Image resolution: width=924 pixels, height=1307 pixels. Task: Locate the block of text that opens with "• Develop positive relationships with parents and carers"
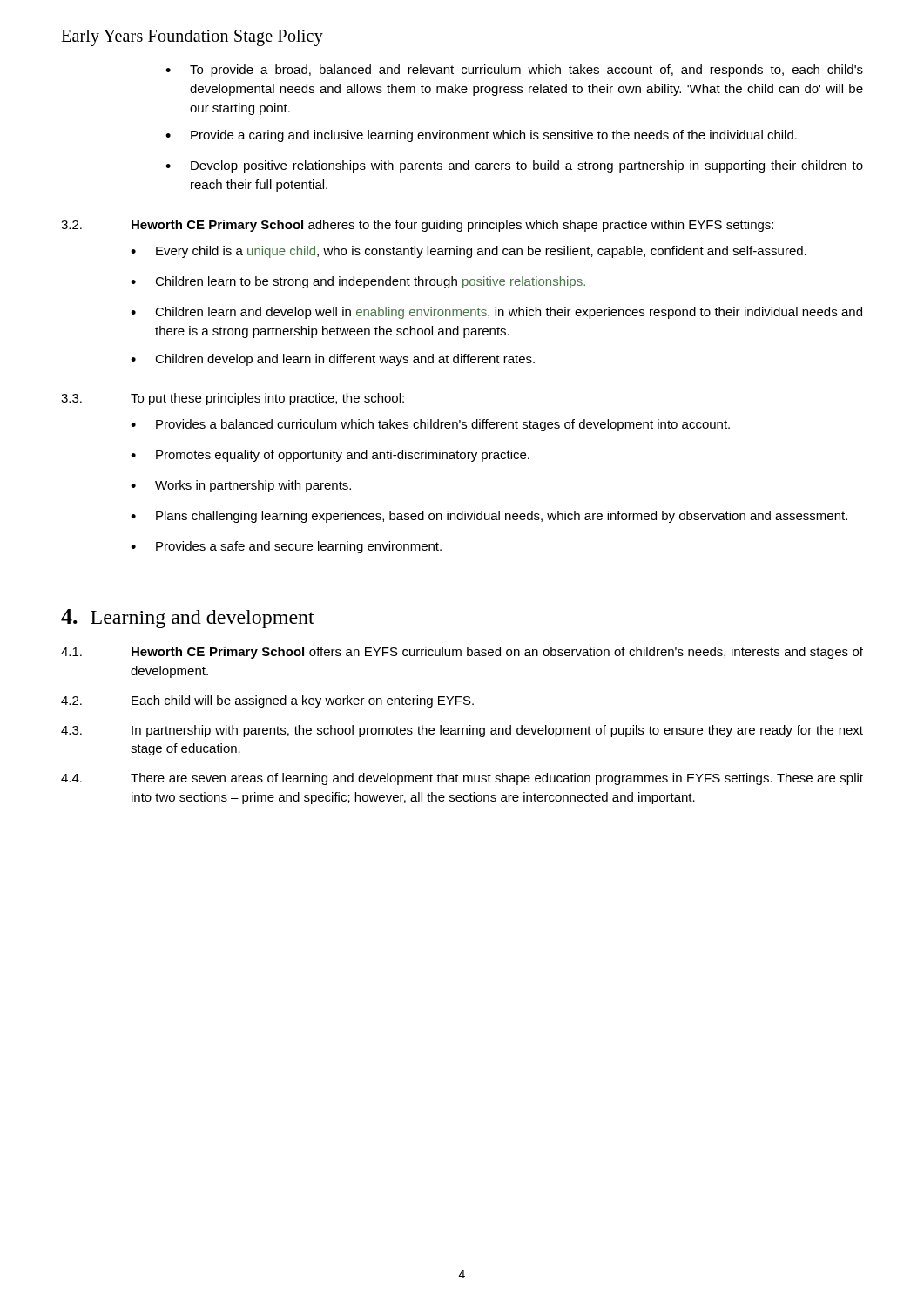tap(514, 175)
